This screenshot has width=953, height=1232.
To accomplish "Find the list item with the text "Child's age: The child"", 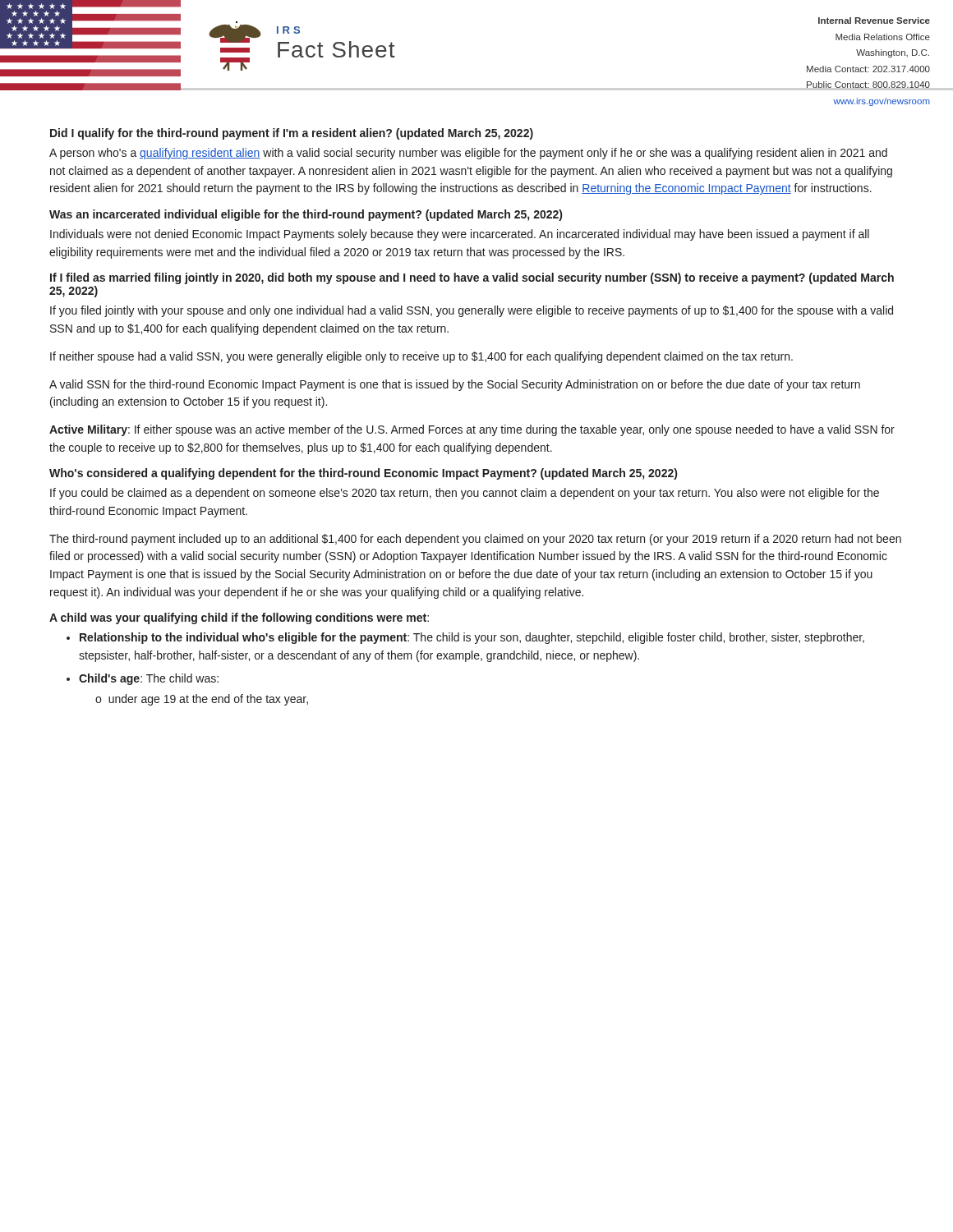I will [149, 679].
